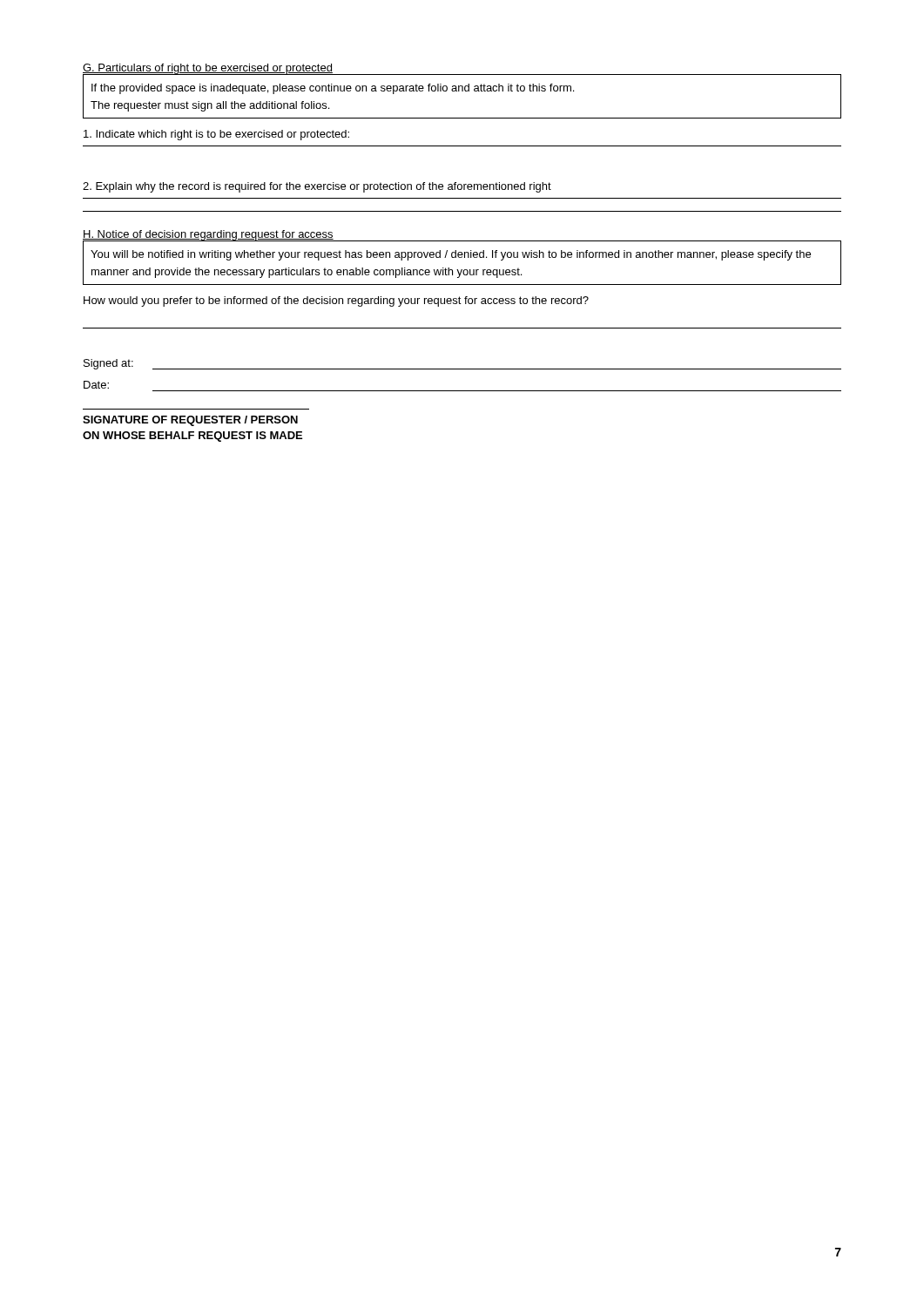Image resolution: width=924 pixels, height=1307 pixels.
Task: Locate the block of text that opens with "Explain why the"
Action: tap(317, 186)
